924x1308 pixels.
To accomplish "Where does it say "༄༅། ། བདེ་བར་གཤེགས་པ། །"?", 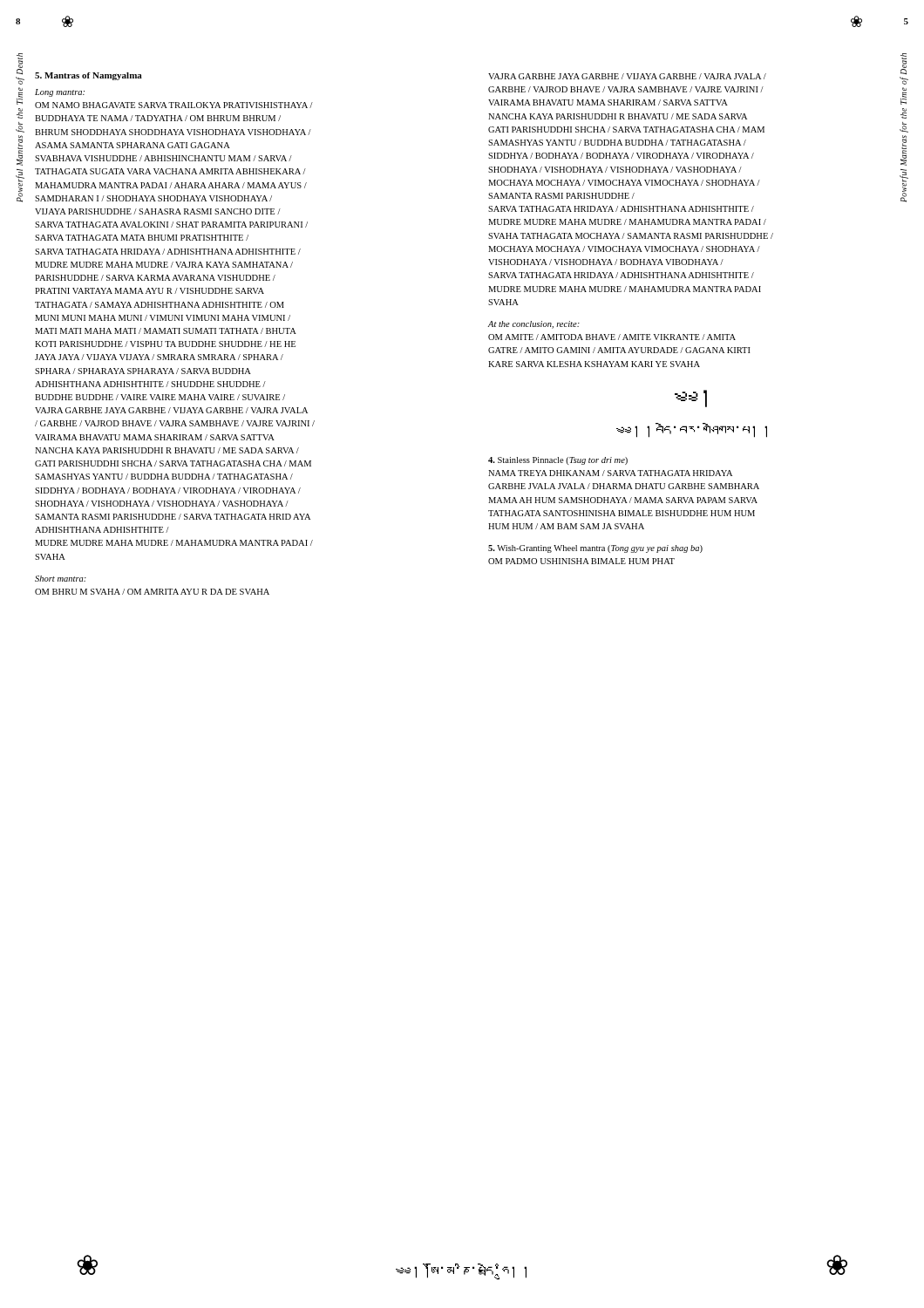I will 693,431.
